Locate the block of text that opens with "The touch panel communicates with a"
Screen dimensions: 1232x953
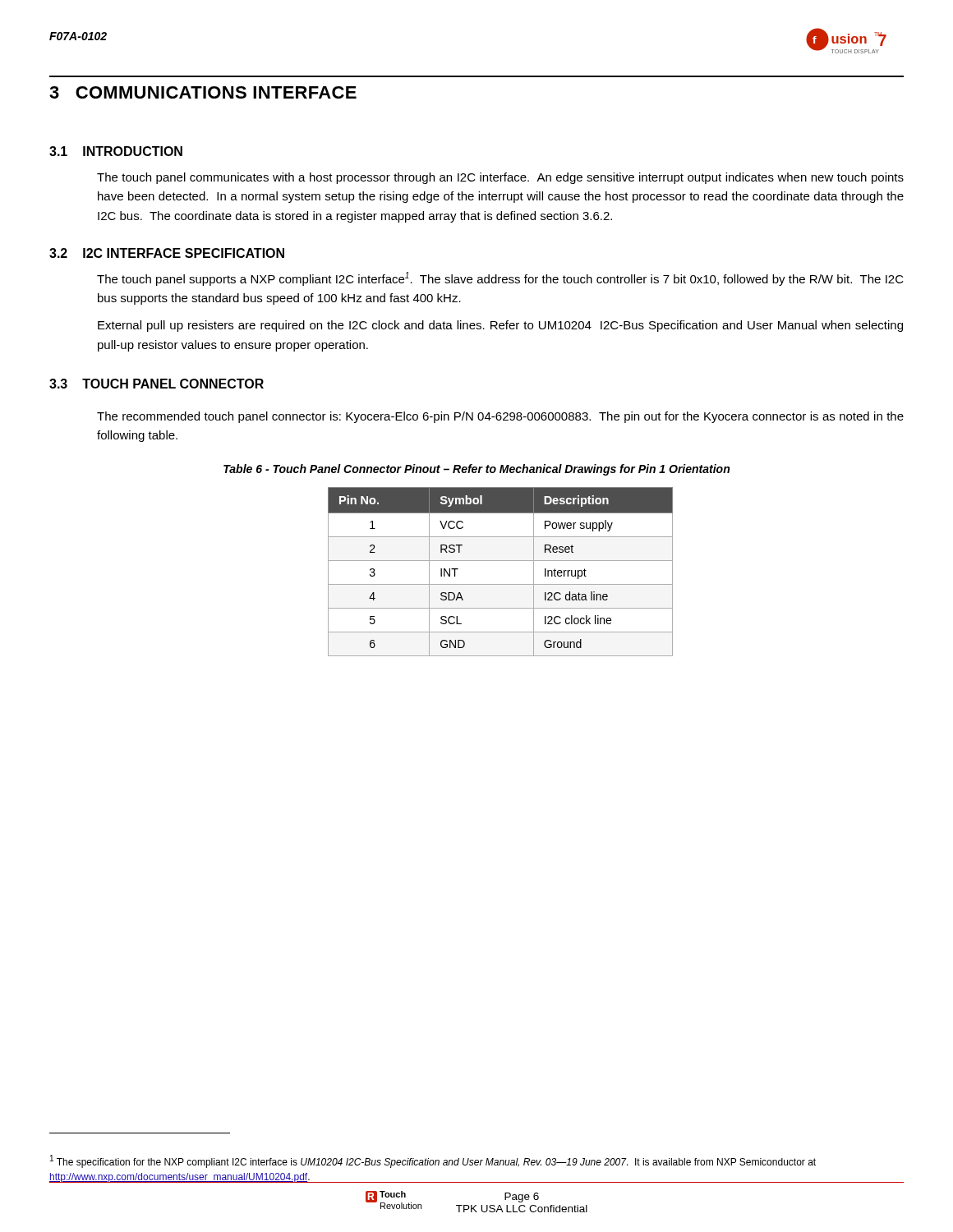(x=500, y=196)
